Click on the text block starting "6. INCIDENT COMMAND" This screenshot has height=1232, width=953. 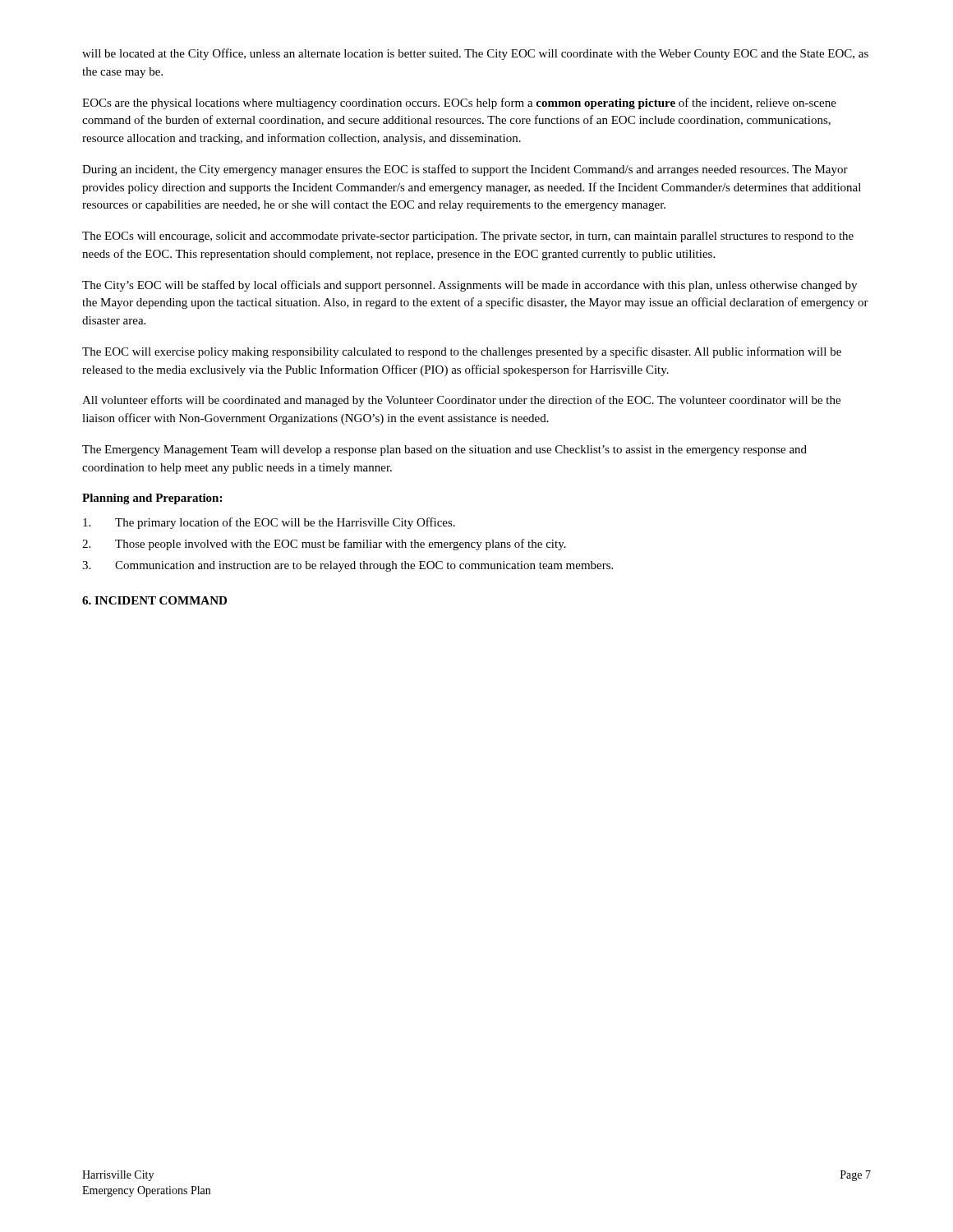(x=155, y=601)
